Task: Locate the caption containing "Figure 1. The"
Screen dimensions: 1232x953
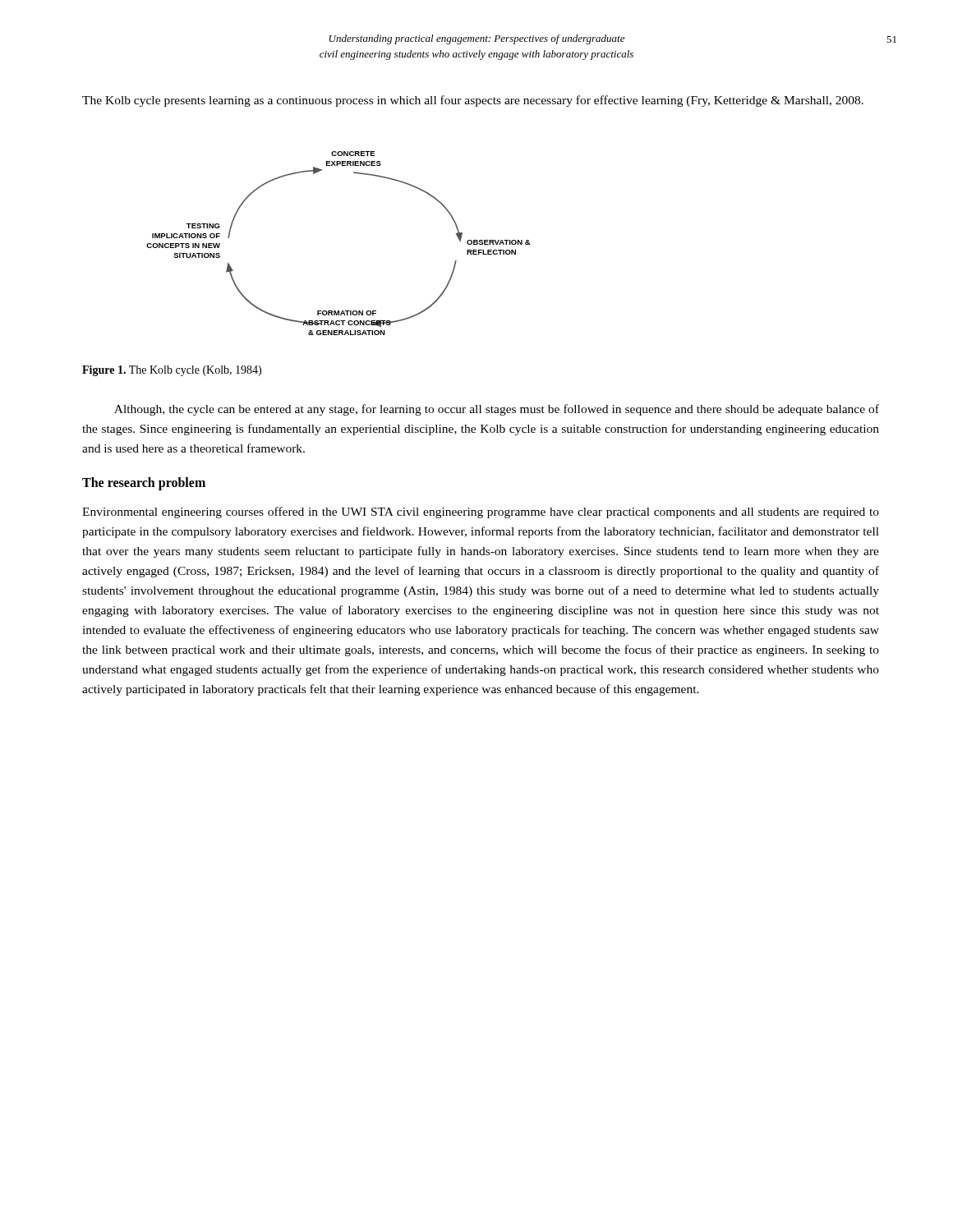Action: point(172,370)
